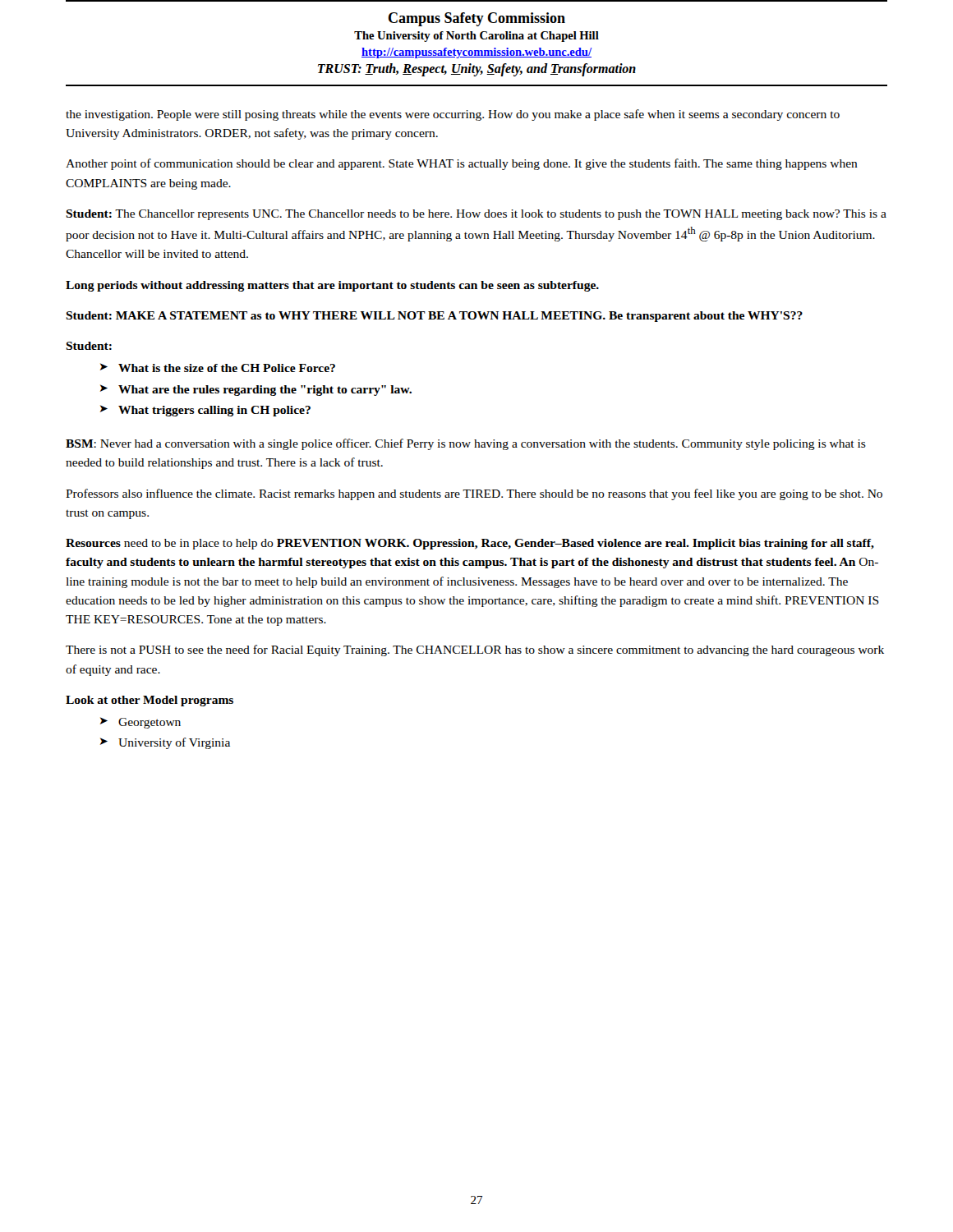Point to the block beginning "Long periods without addressing matters"
This screenshot has height=1232, width=953.
(332, 284)
